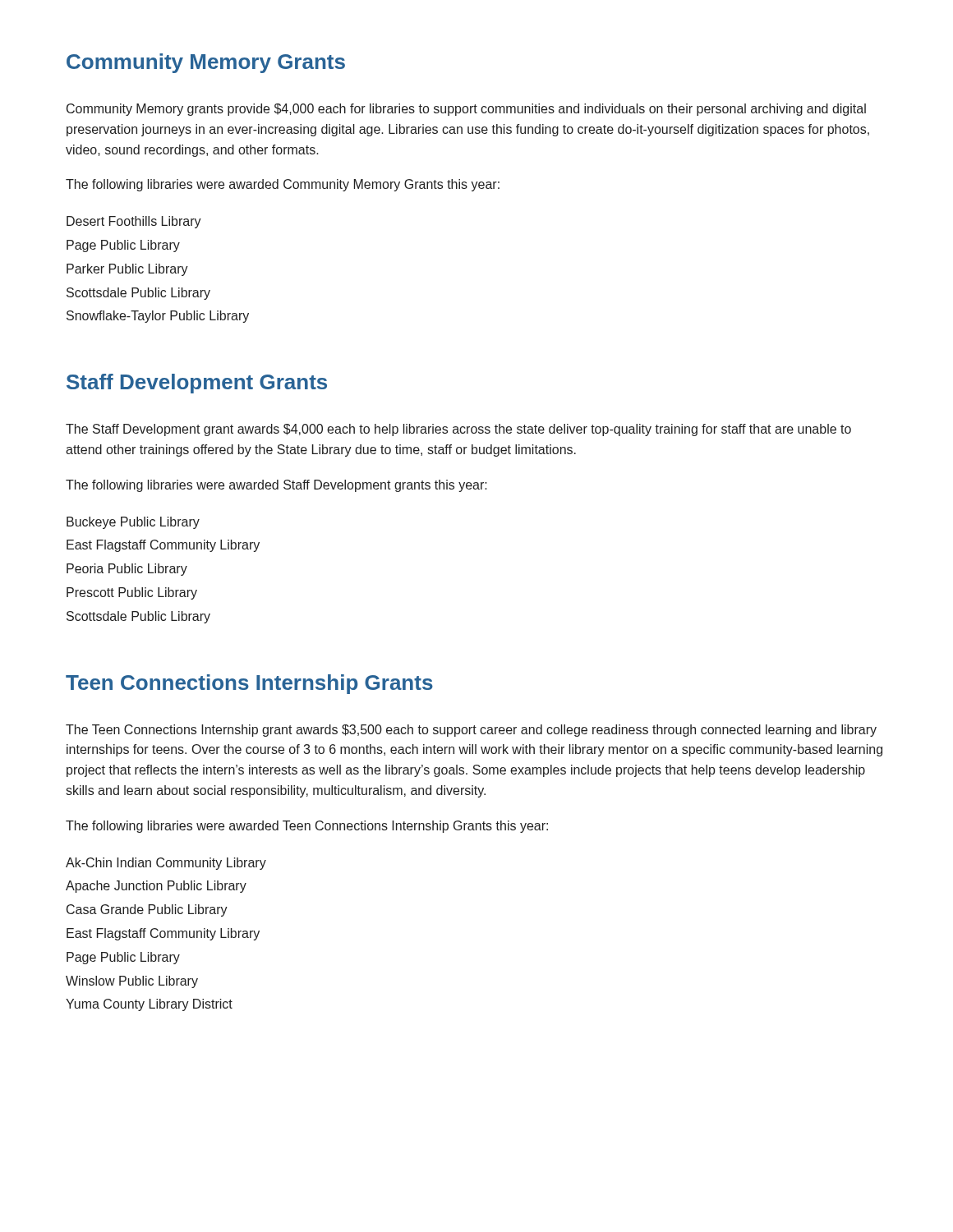Navigate to the text block starting "Winslow Public Library"
This screenshot has height=1232, width=953.
(x=132, y=981)
